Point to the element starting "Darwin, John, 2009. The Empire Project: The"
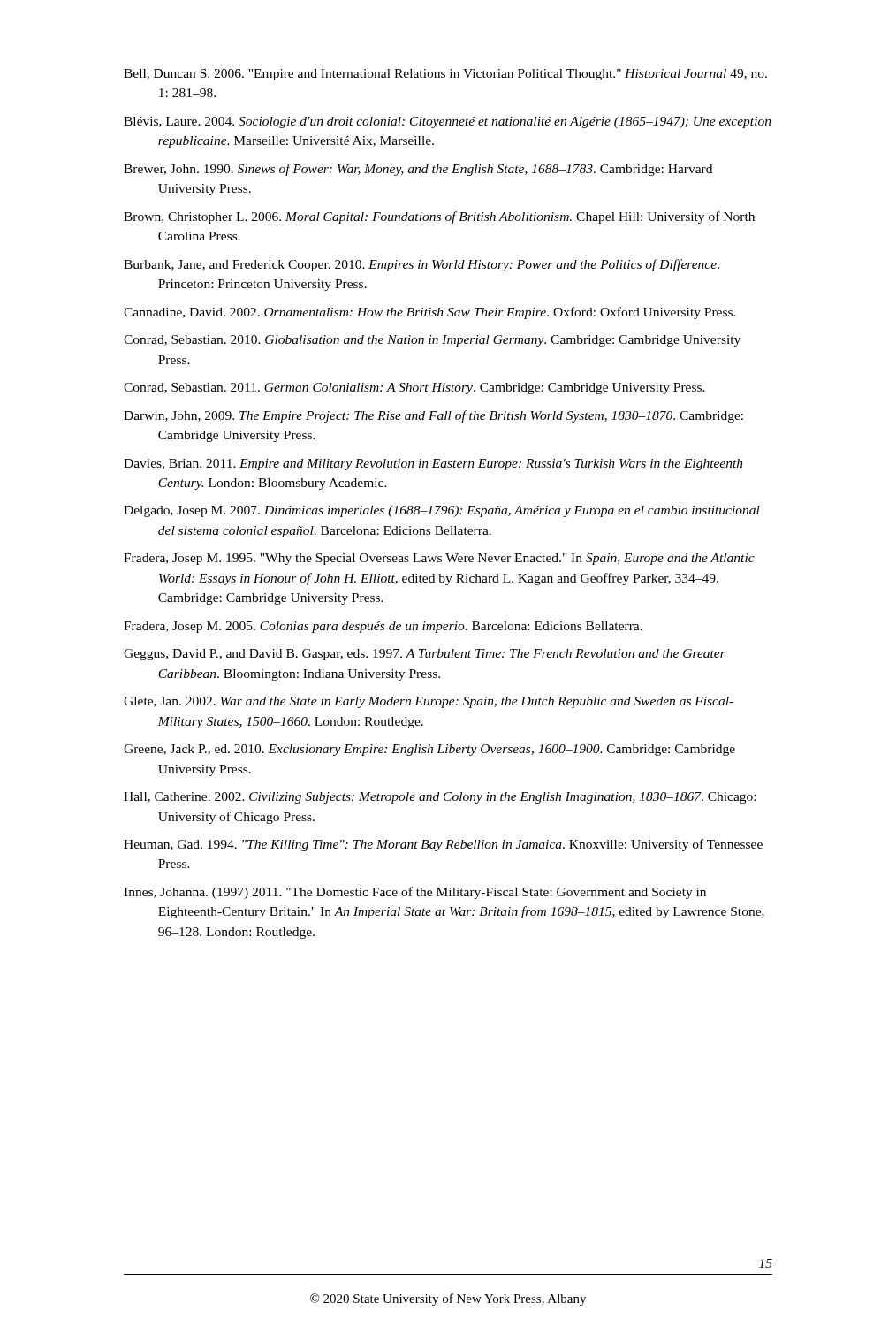The height and width of the screenshot is (1326, 896). (434, 425)
